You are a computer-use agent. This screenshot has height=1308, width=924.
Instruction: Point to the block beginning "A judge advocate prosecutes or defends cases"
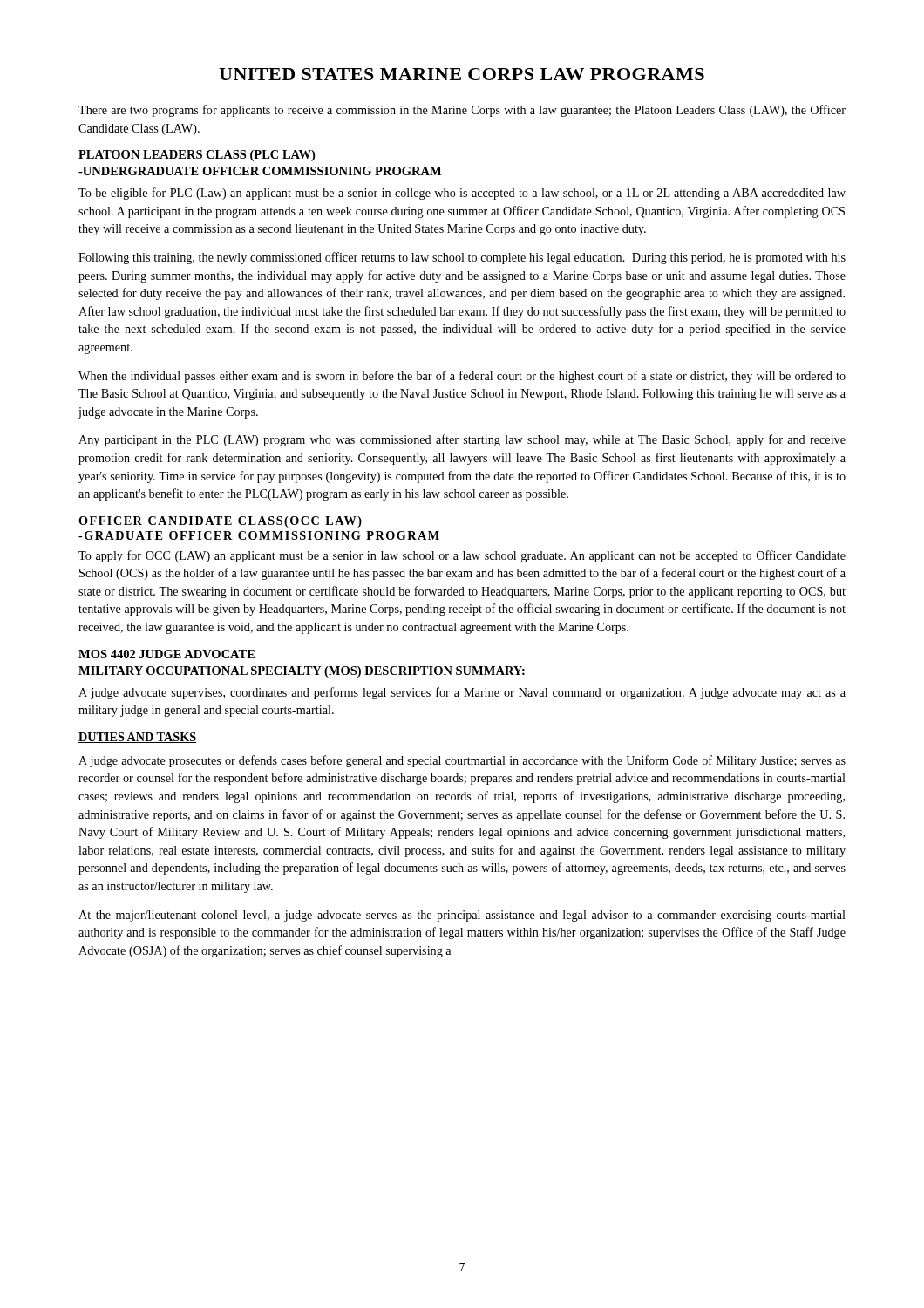(x=462, y=823)
